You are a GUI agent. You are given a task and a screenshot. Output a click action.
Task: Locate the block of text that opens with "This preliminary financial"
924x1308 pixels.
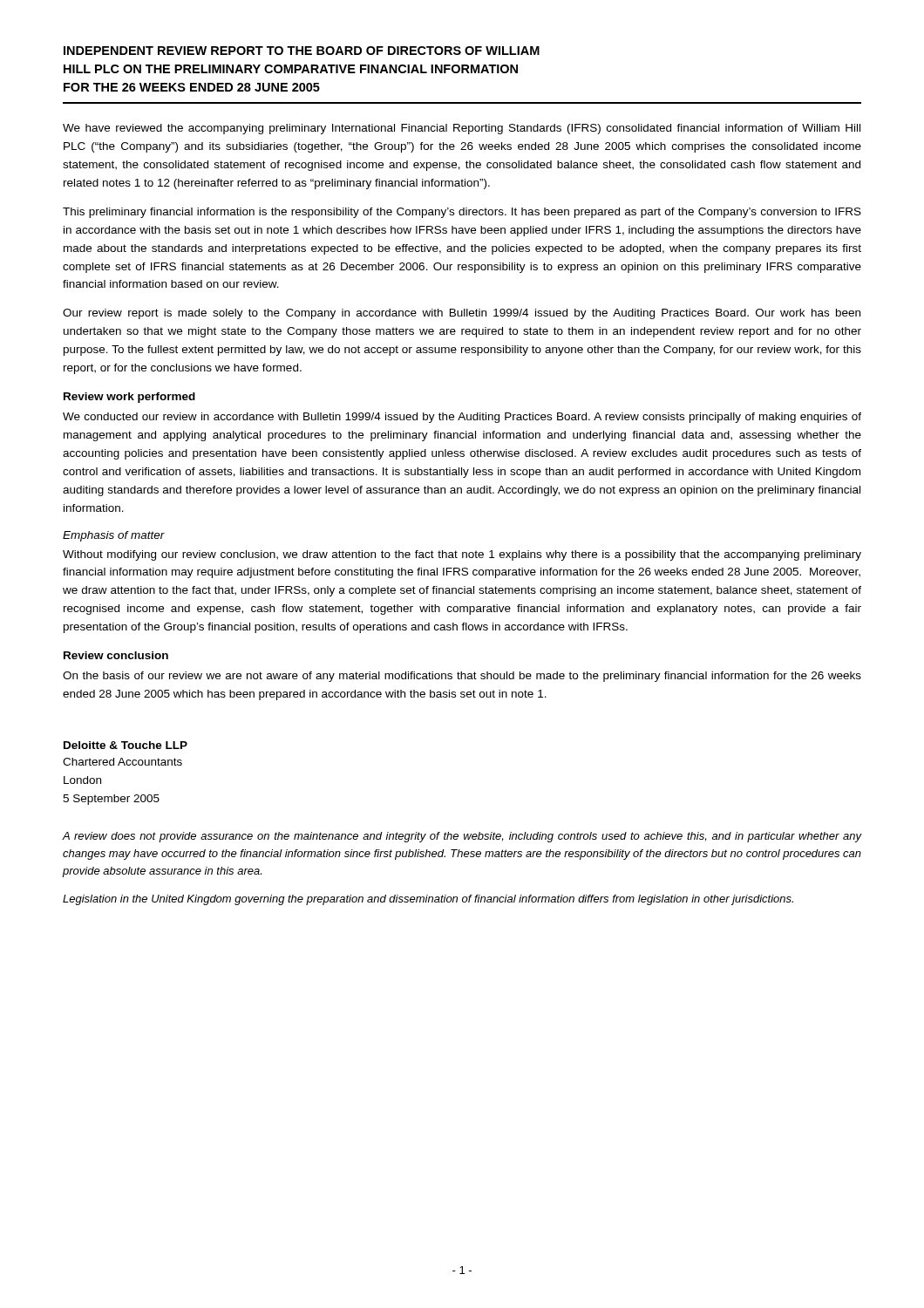[462, 249]
